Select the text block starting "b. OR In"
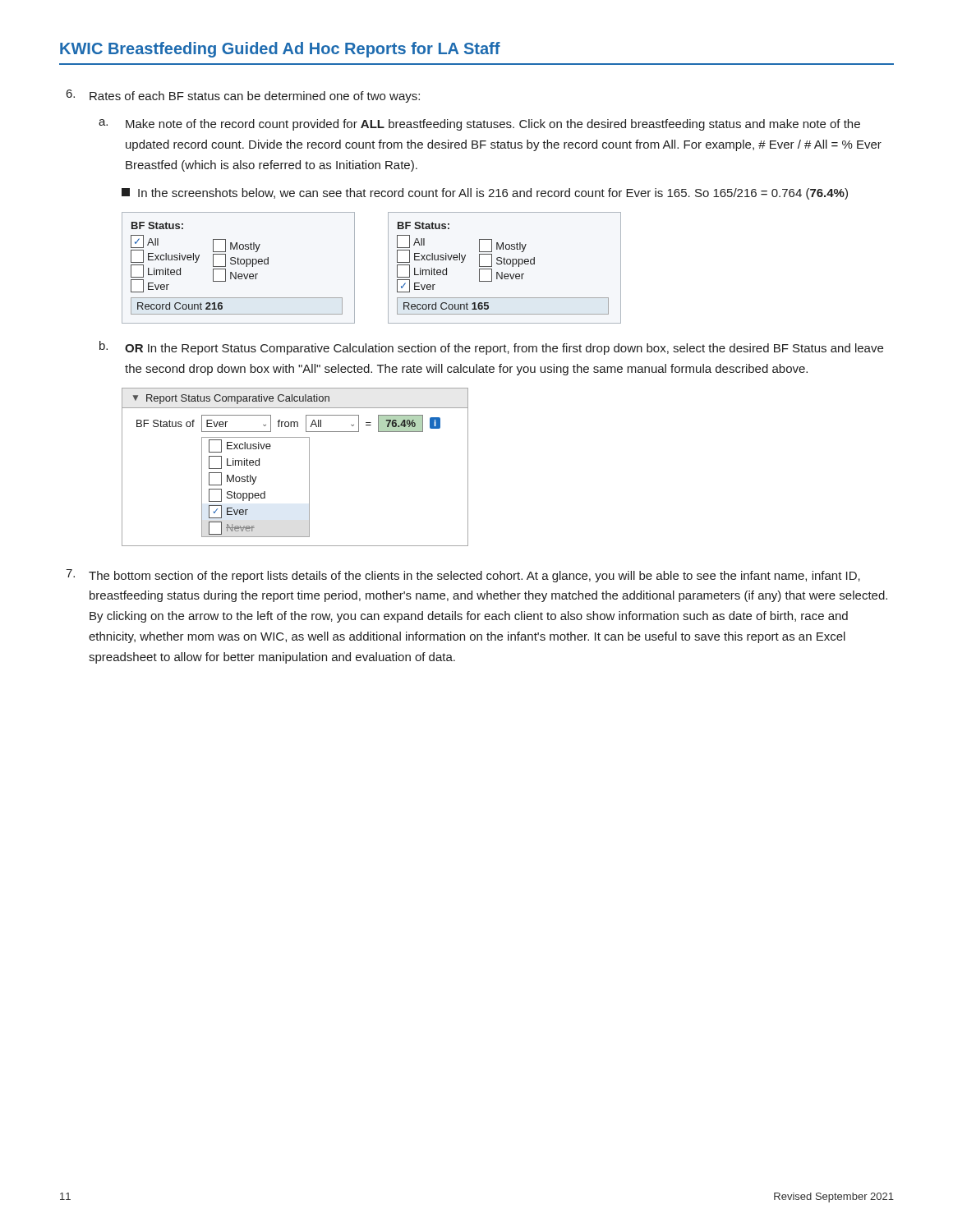Viewport: 953px width, 1232px height. (x=496, y=359)
